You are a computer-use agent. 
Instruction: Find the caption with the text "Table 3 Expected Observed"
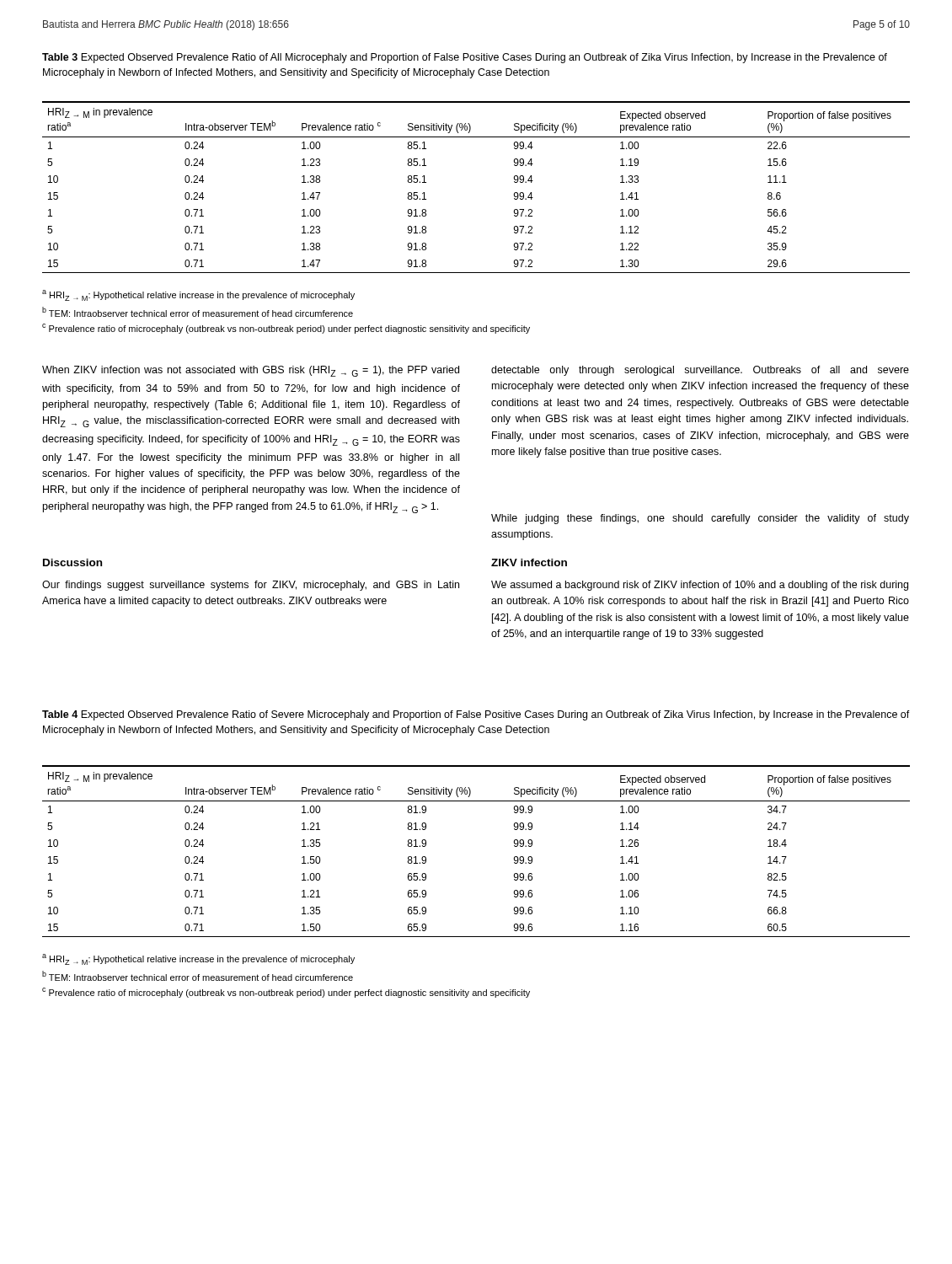pos(465,65)
